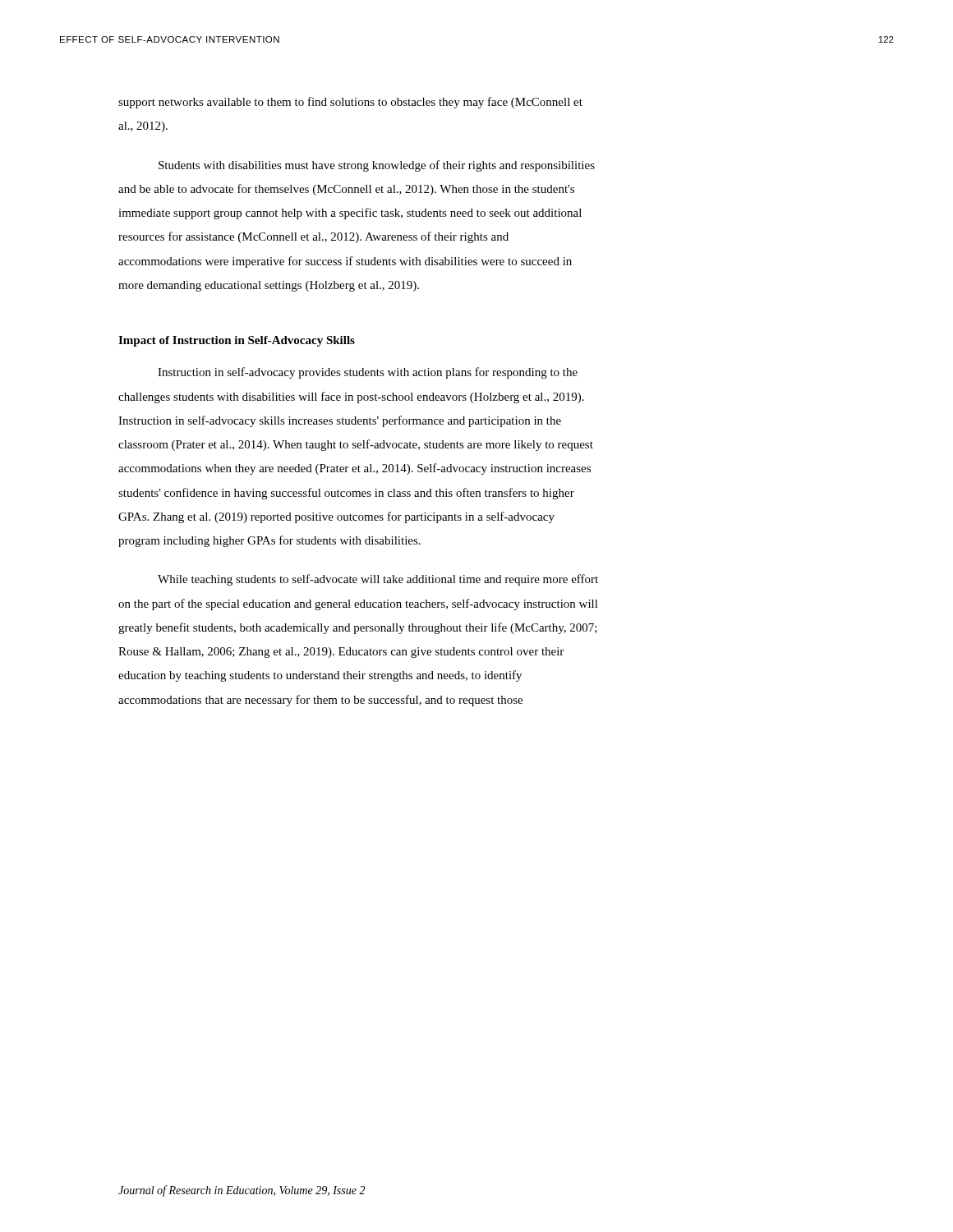Find the text block starting "and be able to advocate for"
This screenshot has width=953, height=1232.
tap(347, 189)
